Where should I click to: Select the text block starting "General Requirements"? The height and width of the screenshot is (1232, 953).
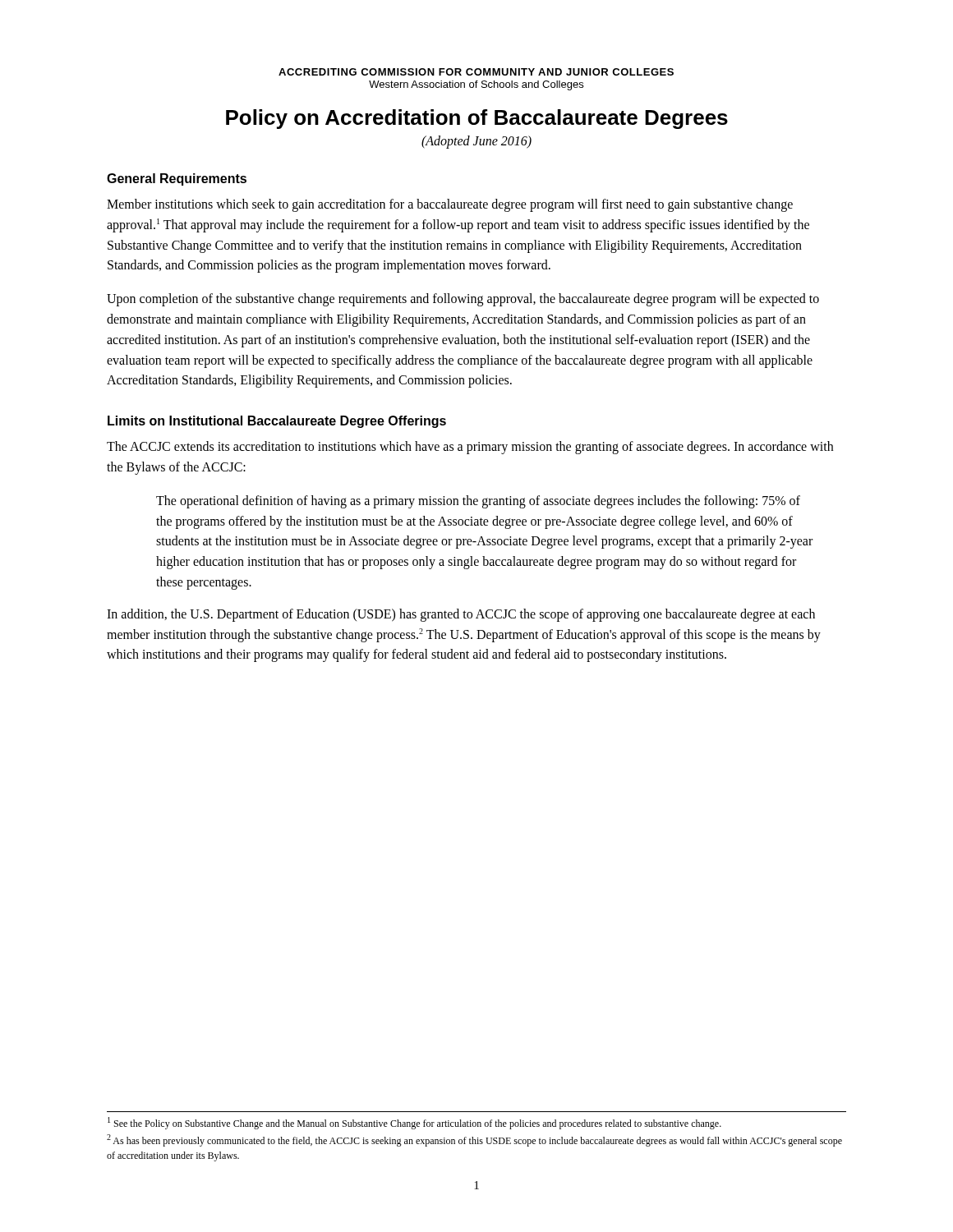[x=177, y=179]
